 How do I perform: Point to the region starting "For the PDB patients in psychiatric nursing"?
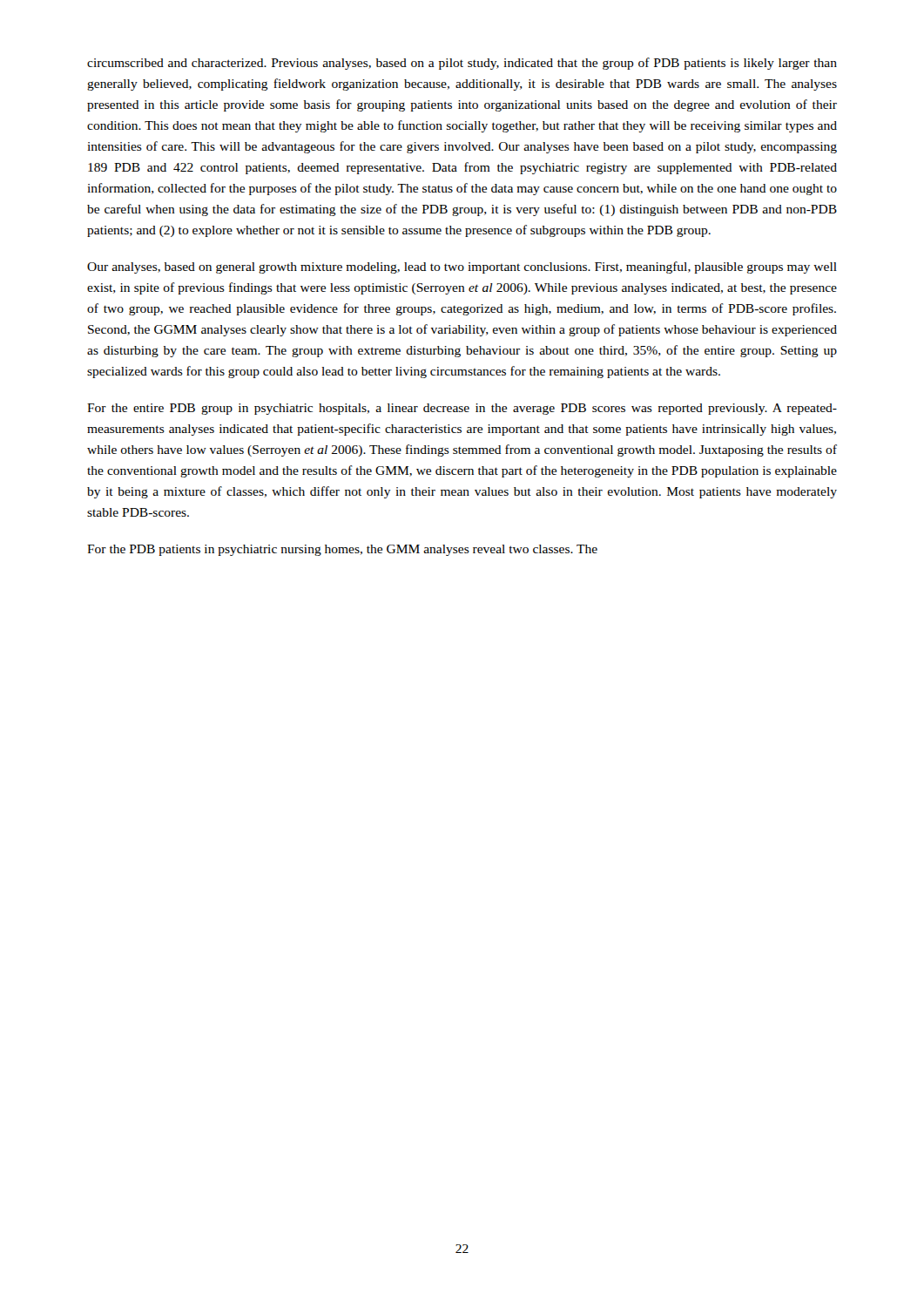pos(342,549)
